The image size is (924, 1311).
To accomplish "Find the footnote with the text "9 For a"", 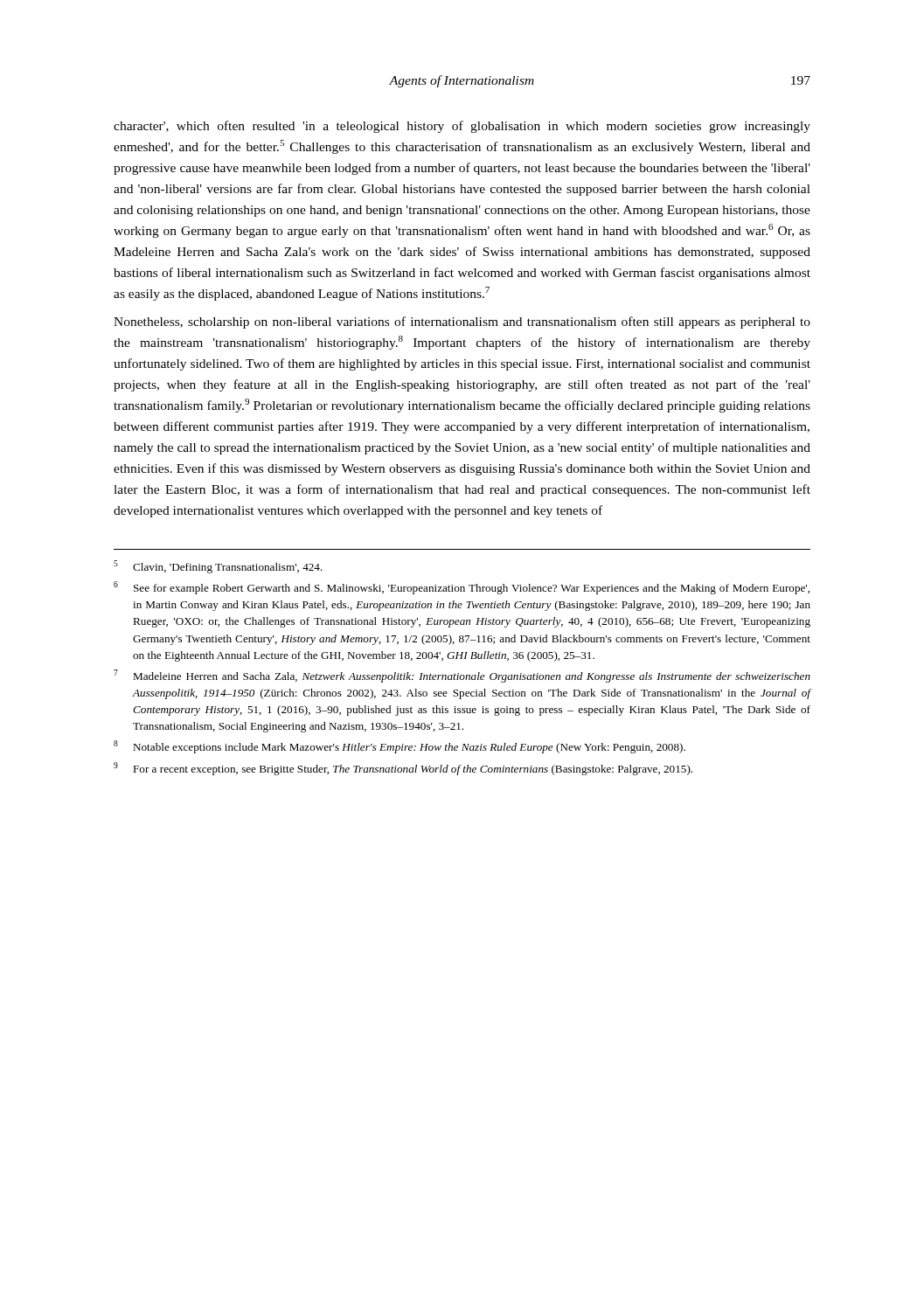I will (462, 768).
